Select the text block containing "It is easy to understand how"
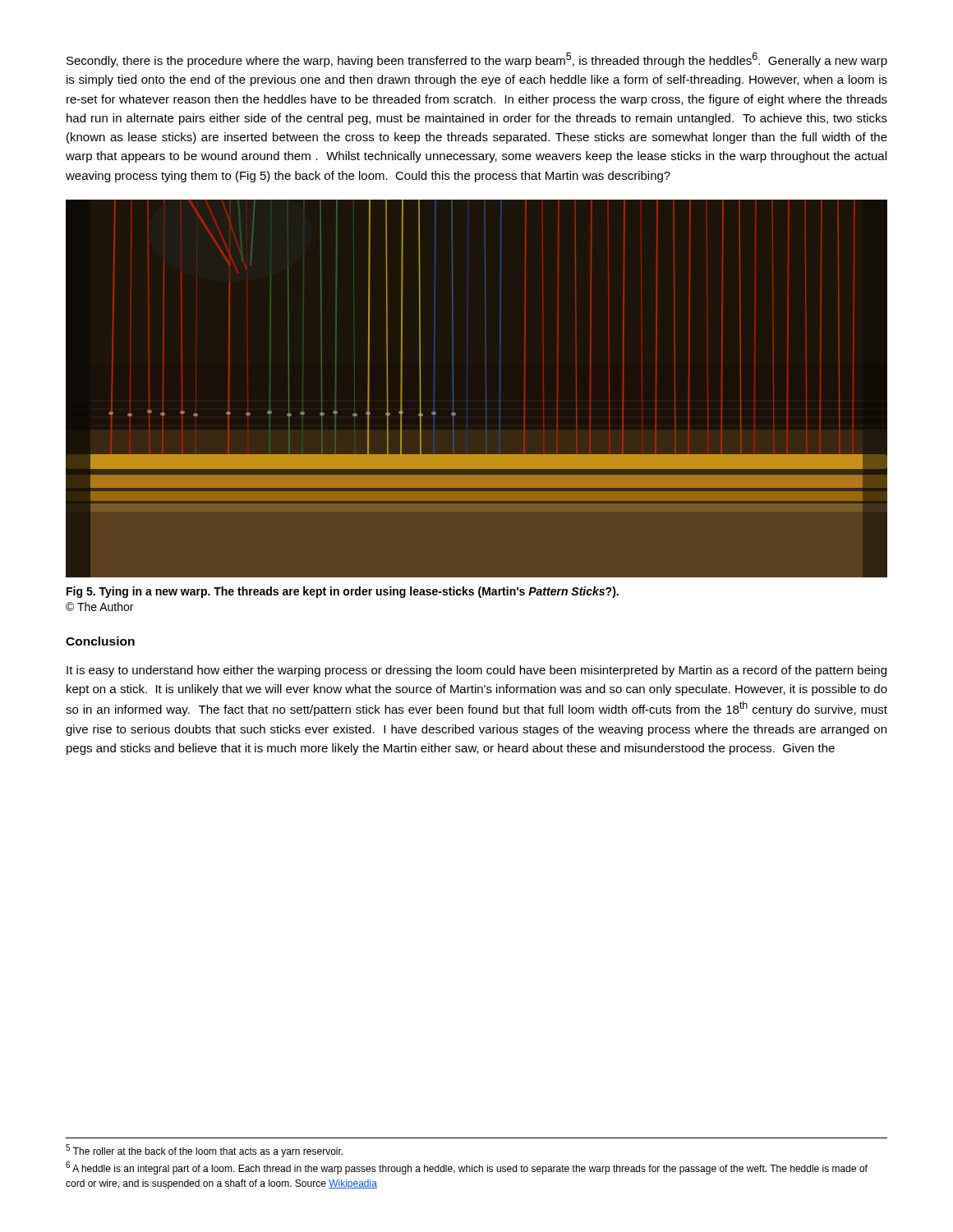Screen dimensions: 1232x953 (476, 709)
